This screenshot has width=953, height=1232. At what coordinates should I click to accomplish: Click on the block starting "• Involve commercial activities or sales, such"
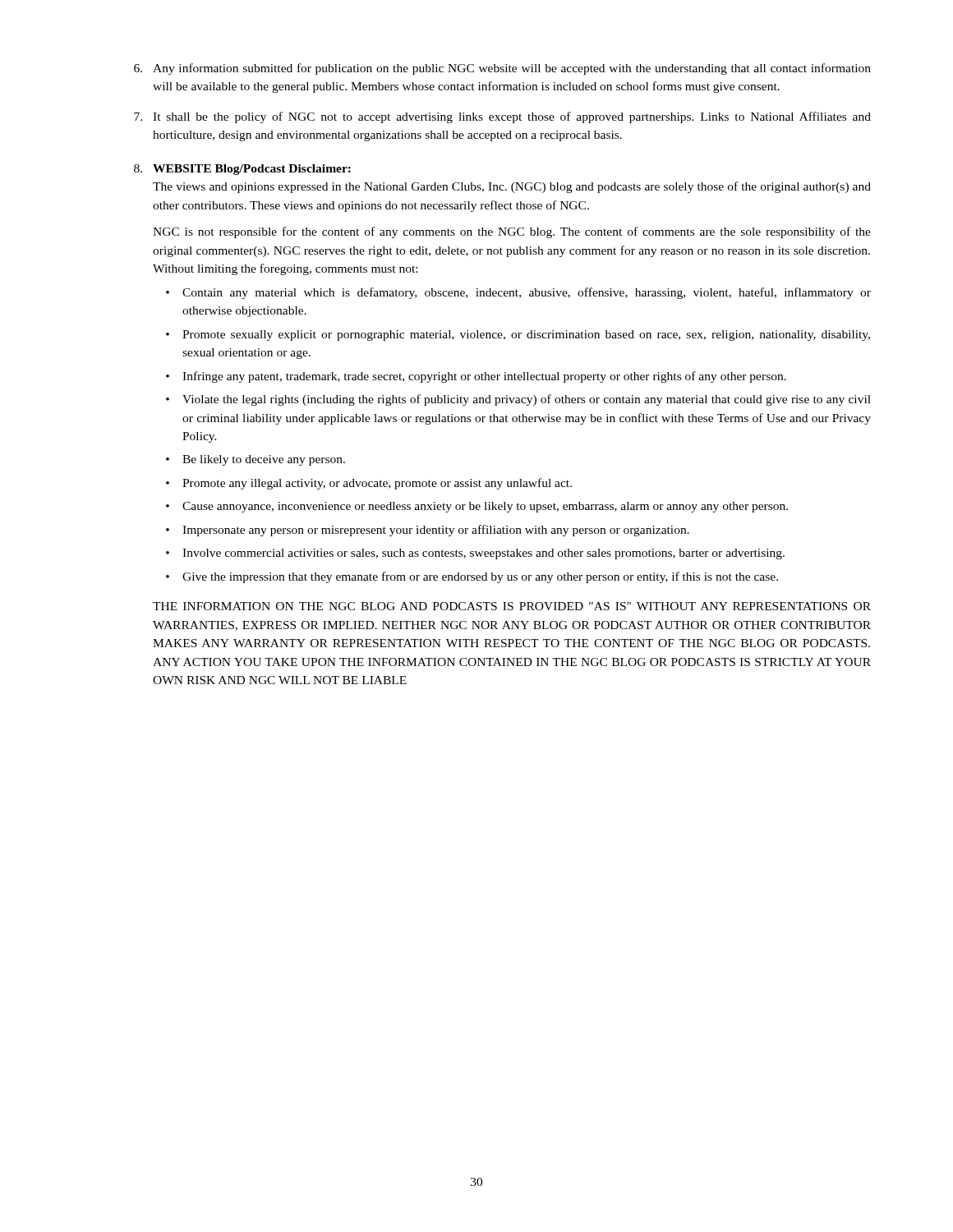[x=512, y=553]
